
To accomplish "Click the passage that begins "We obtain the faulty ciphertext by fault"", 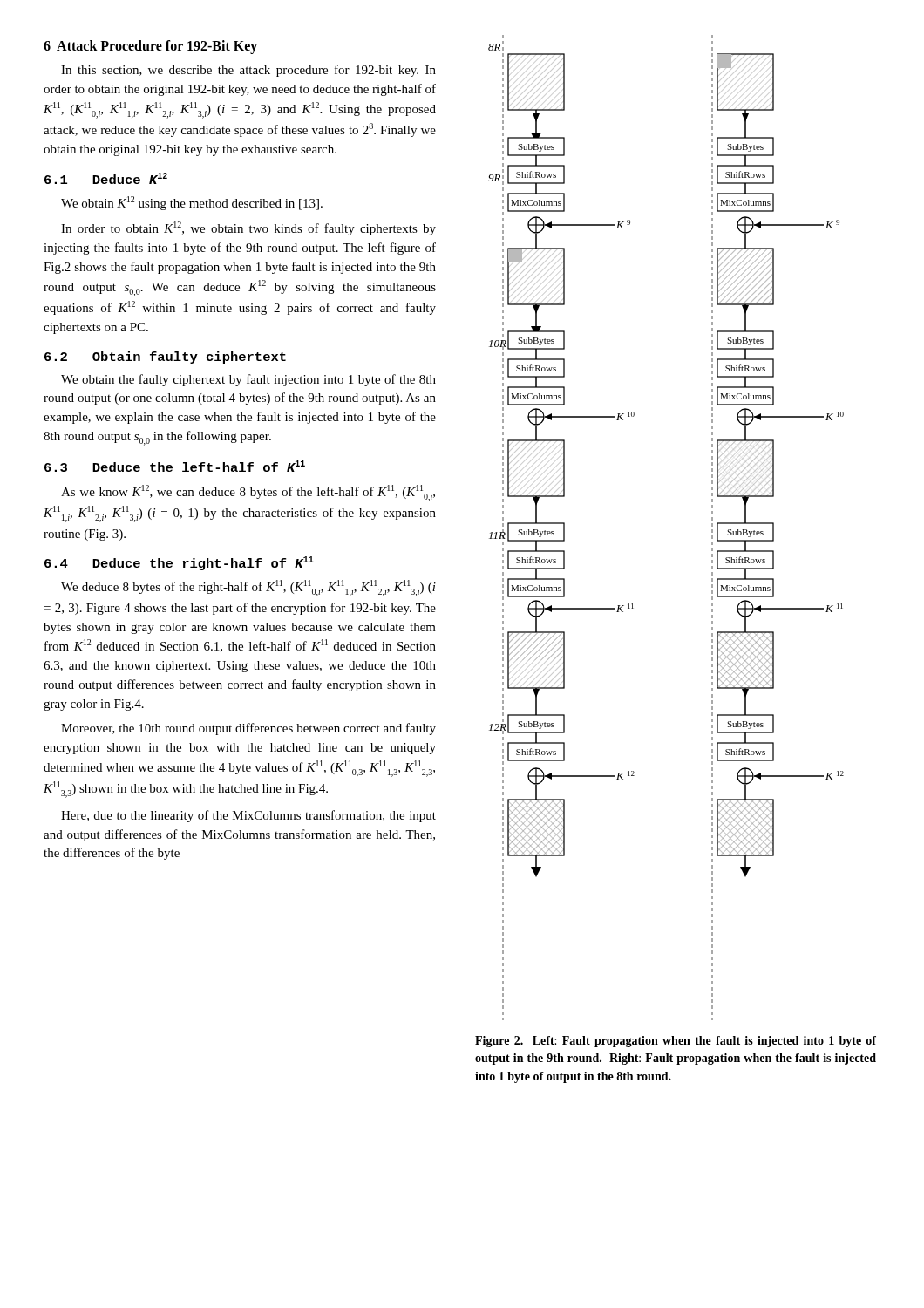I will pyautogui.click(x=240, y=409).
